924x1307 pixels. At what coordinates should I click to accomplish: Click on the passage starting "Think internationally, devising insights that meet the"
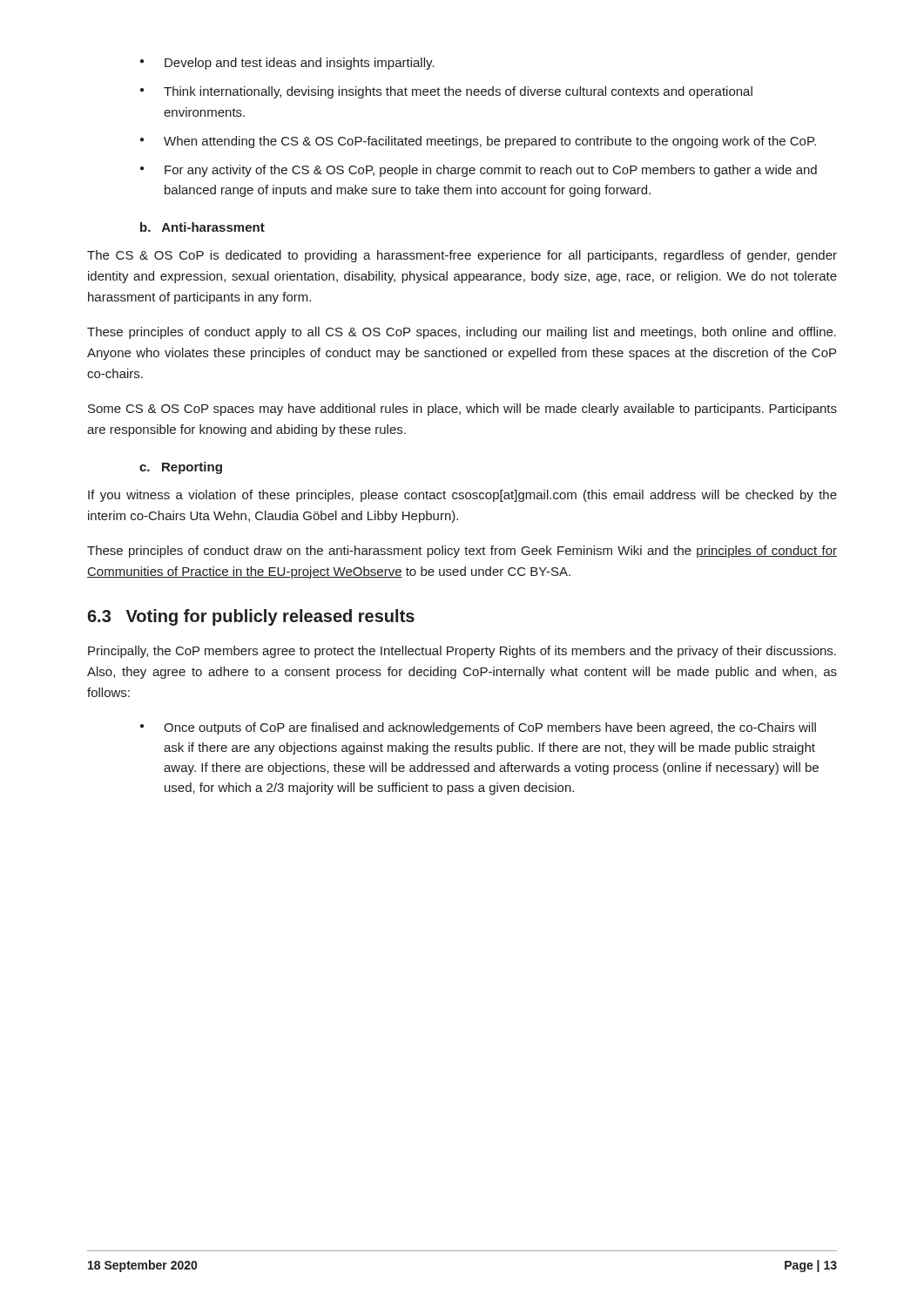(x=488, y=102)
